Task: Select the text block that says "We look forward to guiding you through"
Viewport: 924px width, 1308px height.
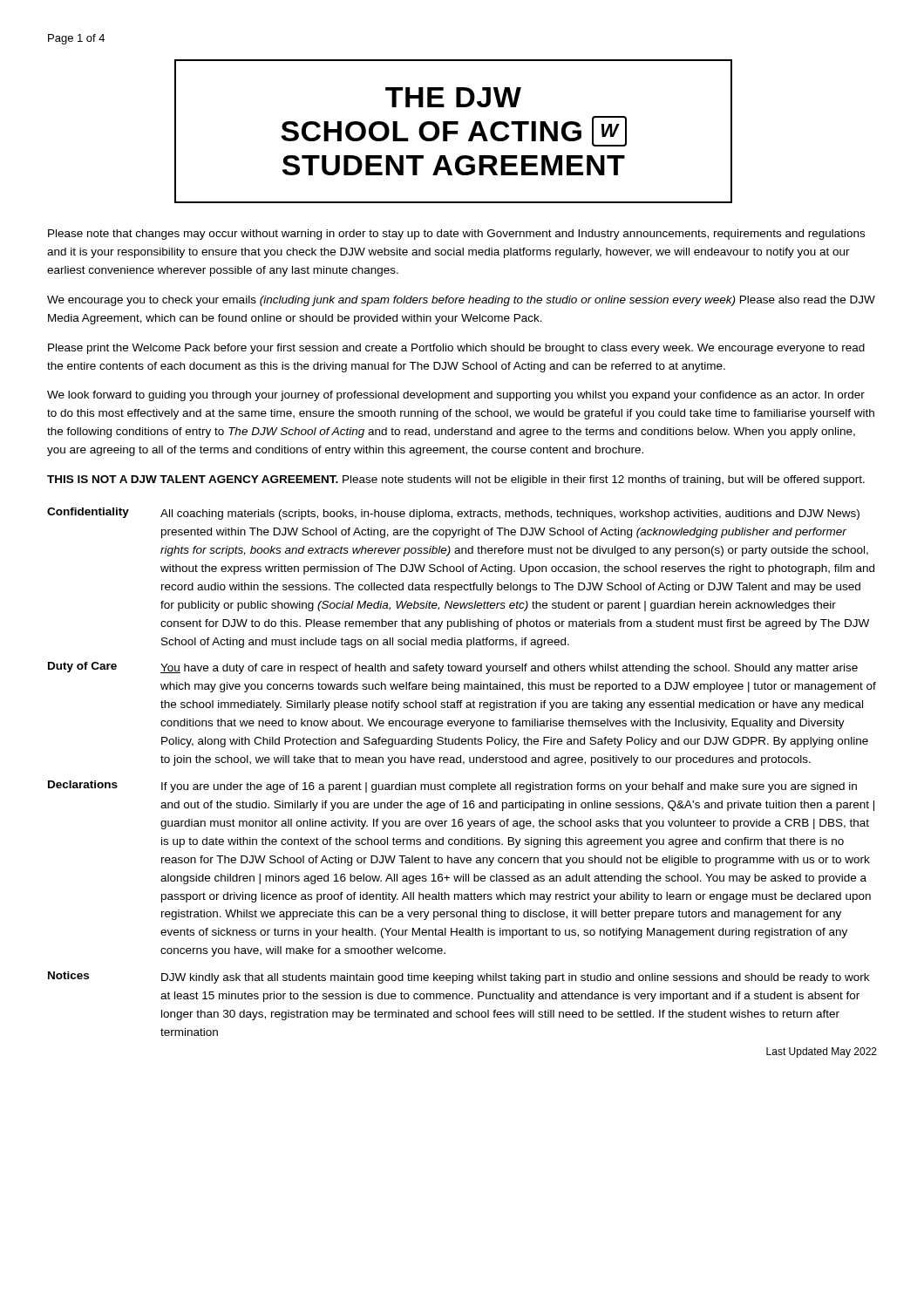Action: click(461, 422)
